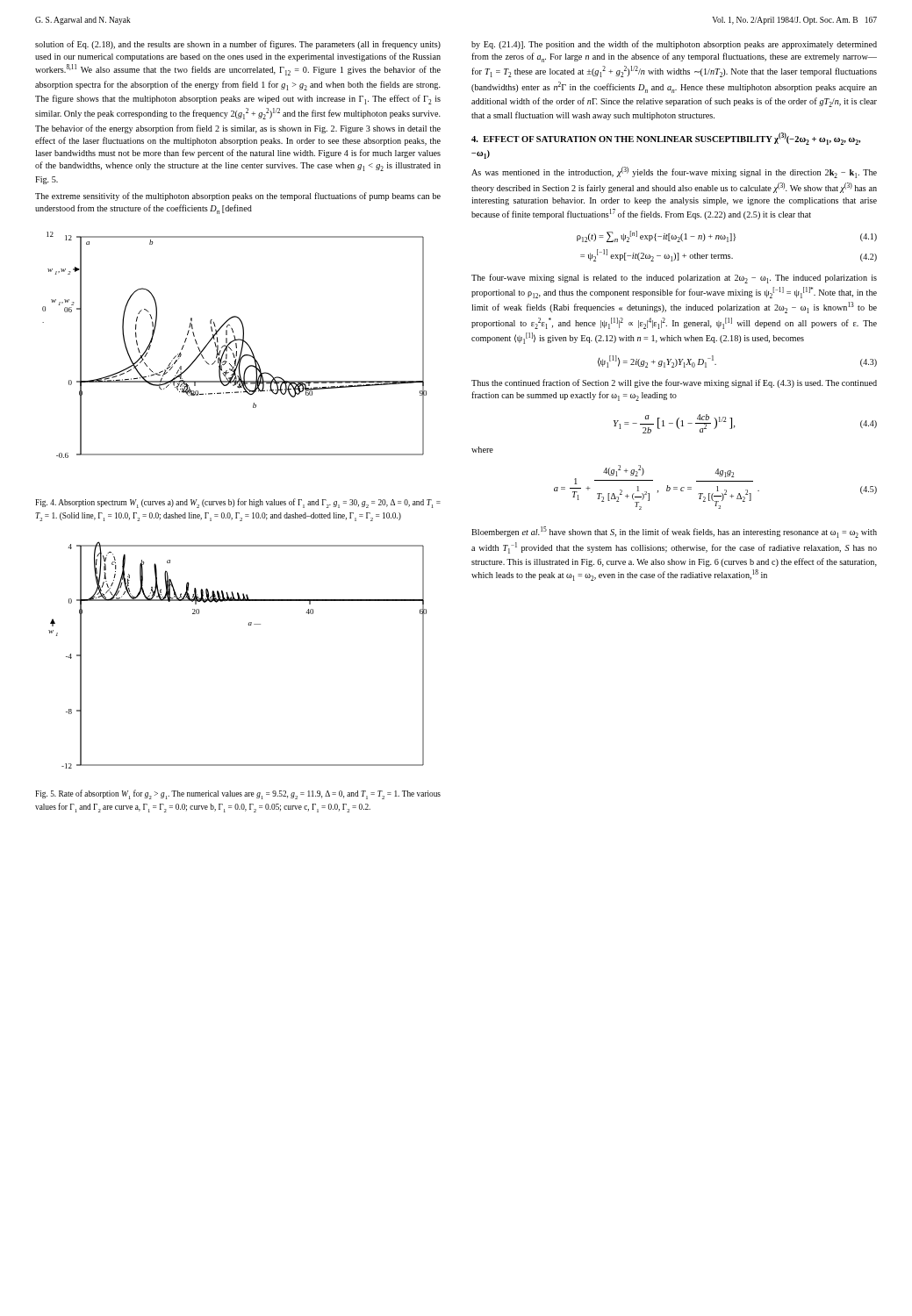Navigate to the block starting "Y1 = − a 2b [1 − (1"

coord(674,424)
